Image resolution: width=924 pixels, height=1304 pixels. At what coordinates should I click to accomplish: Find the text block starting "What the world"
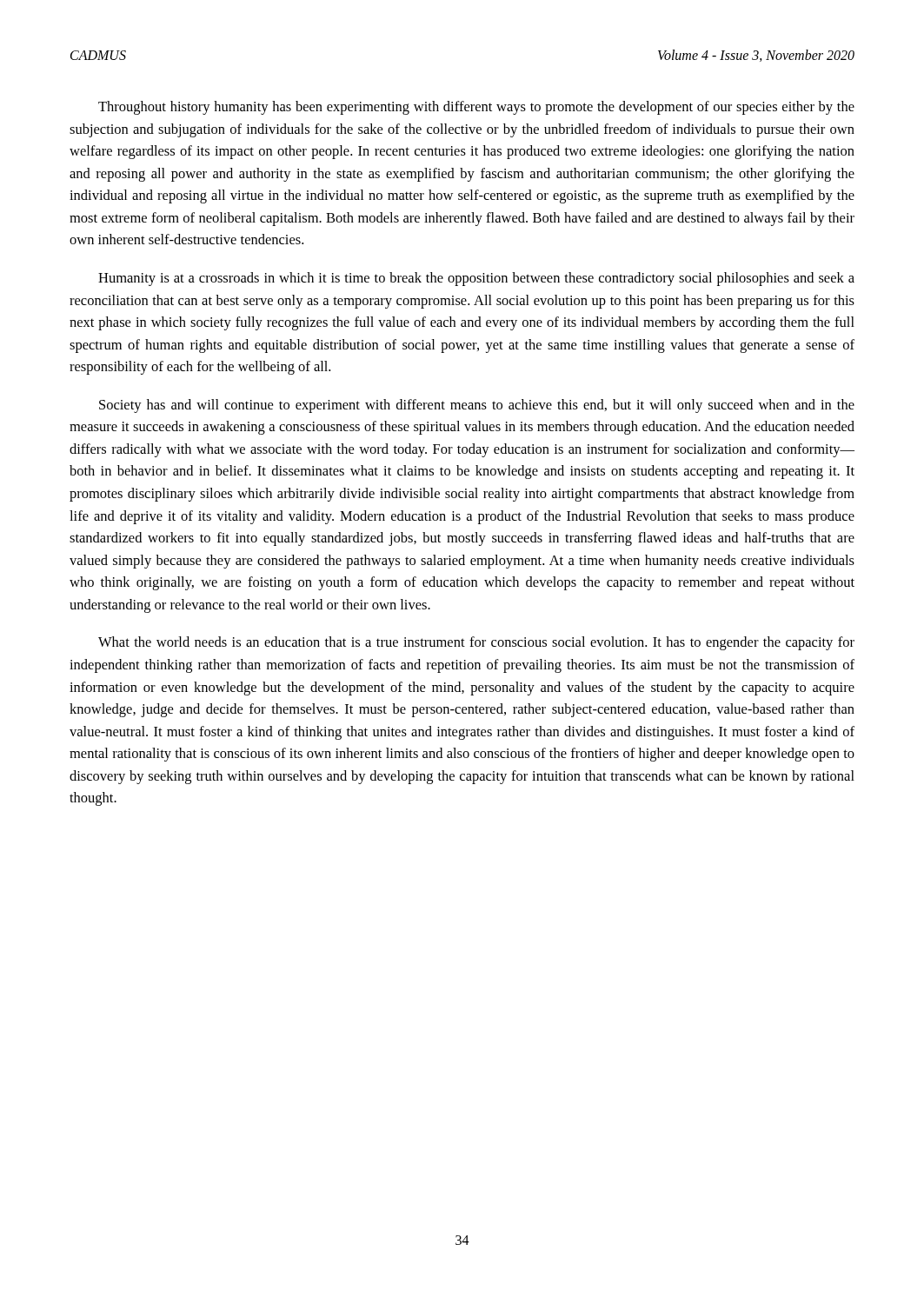462,720
